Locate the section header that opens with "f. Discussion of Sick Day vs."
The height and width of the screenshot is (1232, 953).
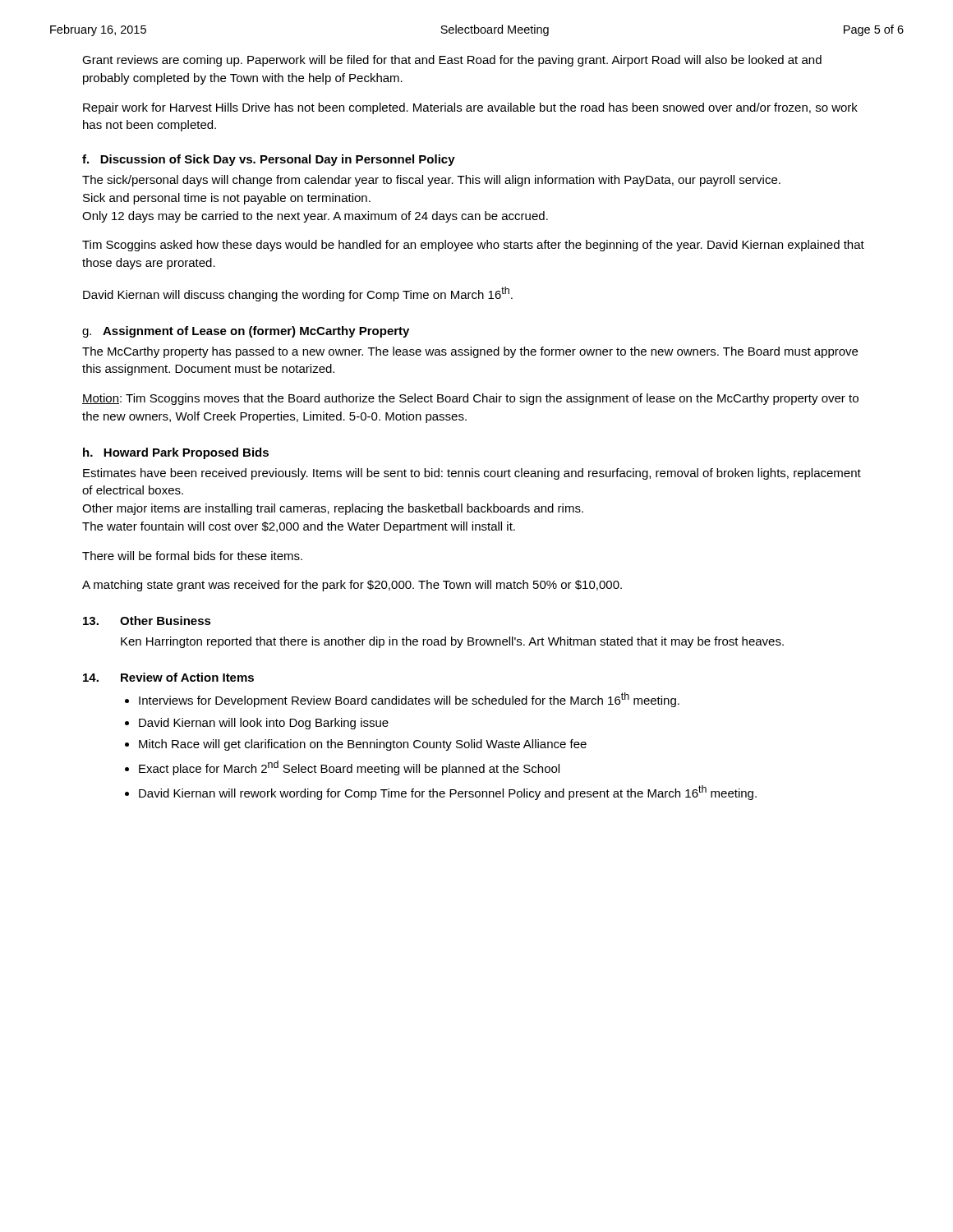click(x=268, y=159)
